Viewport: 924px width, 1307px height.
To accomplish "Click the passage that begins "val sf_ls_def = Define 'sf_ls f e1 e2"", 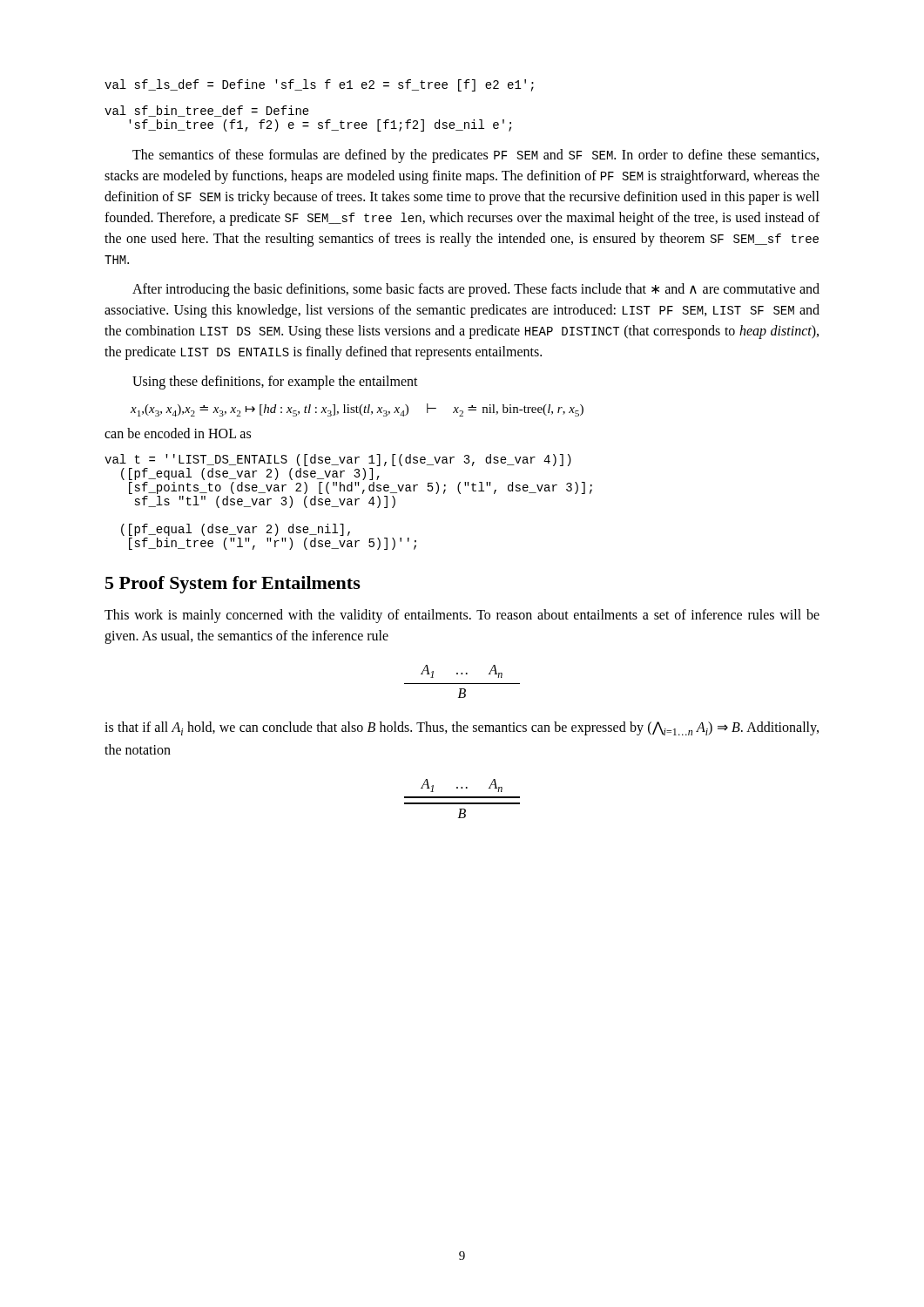I will point(462,85).
